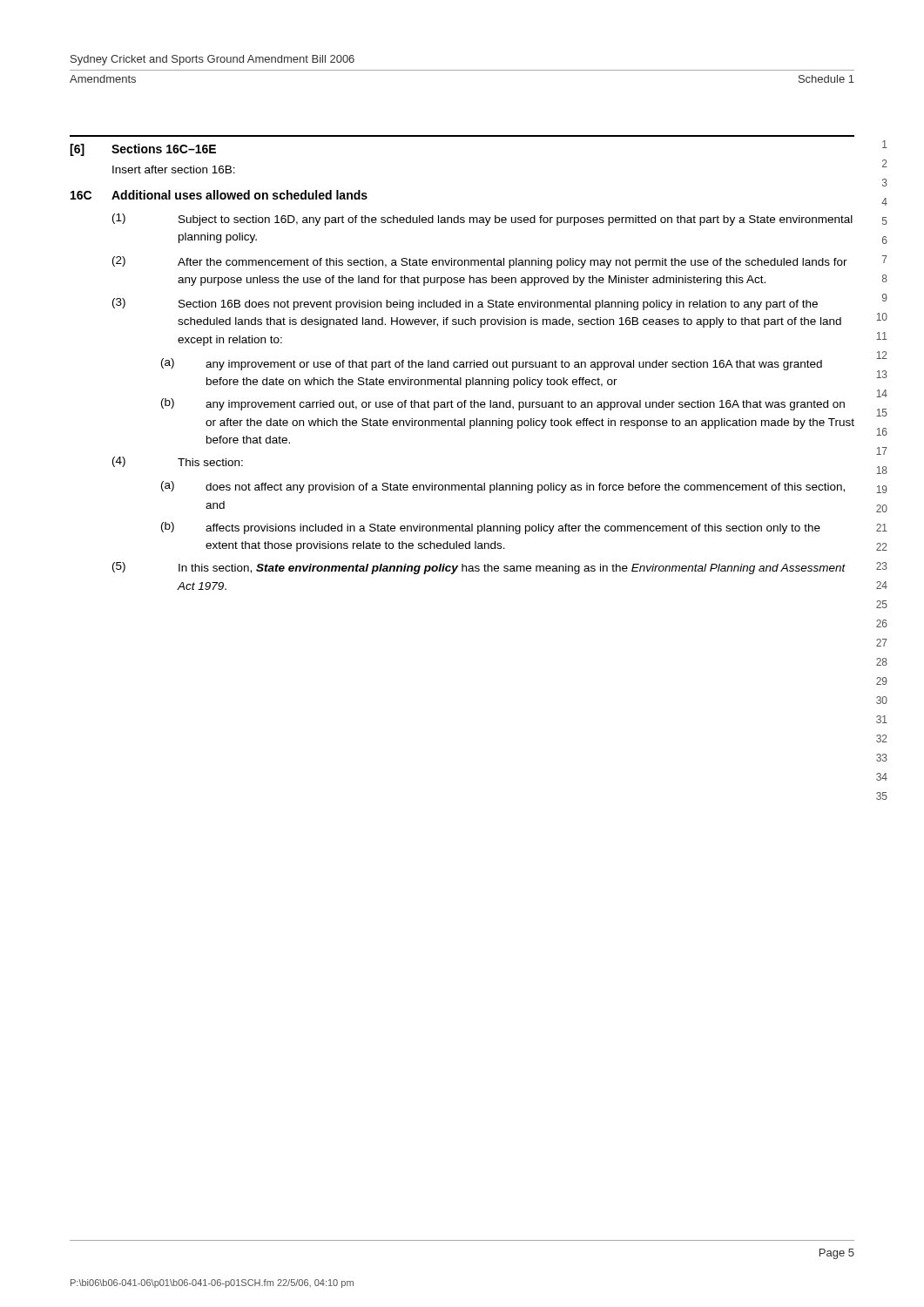Click on the region starting "(3) Section 16B"
The image size is (924, 1307).
click(x=462, y=322)
